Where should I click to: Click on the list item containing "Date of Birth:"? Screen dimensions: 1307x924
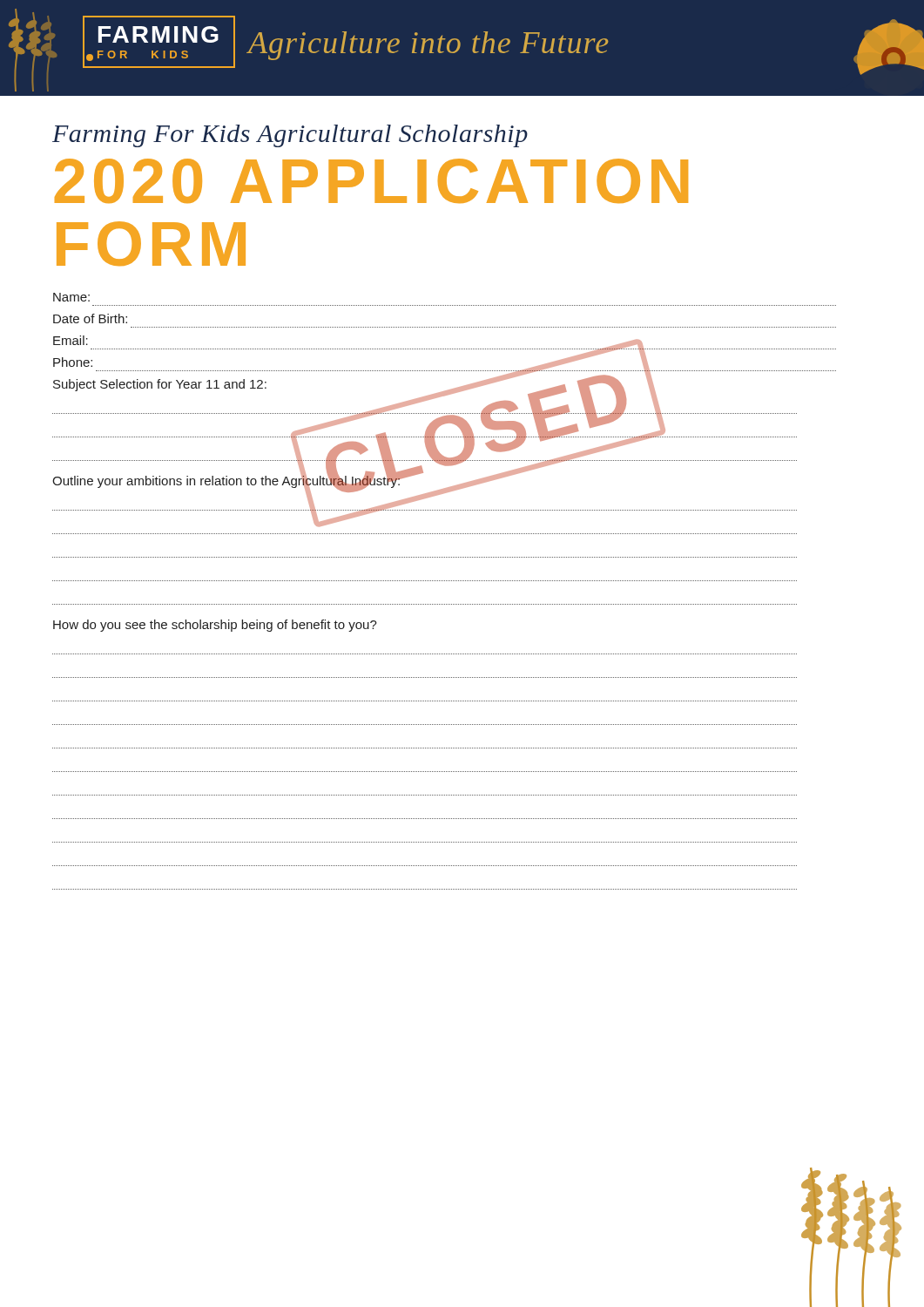444,319
